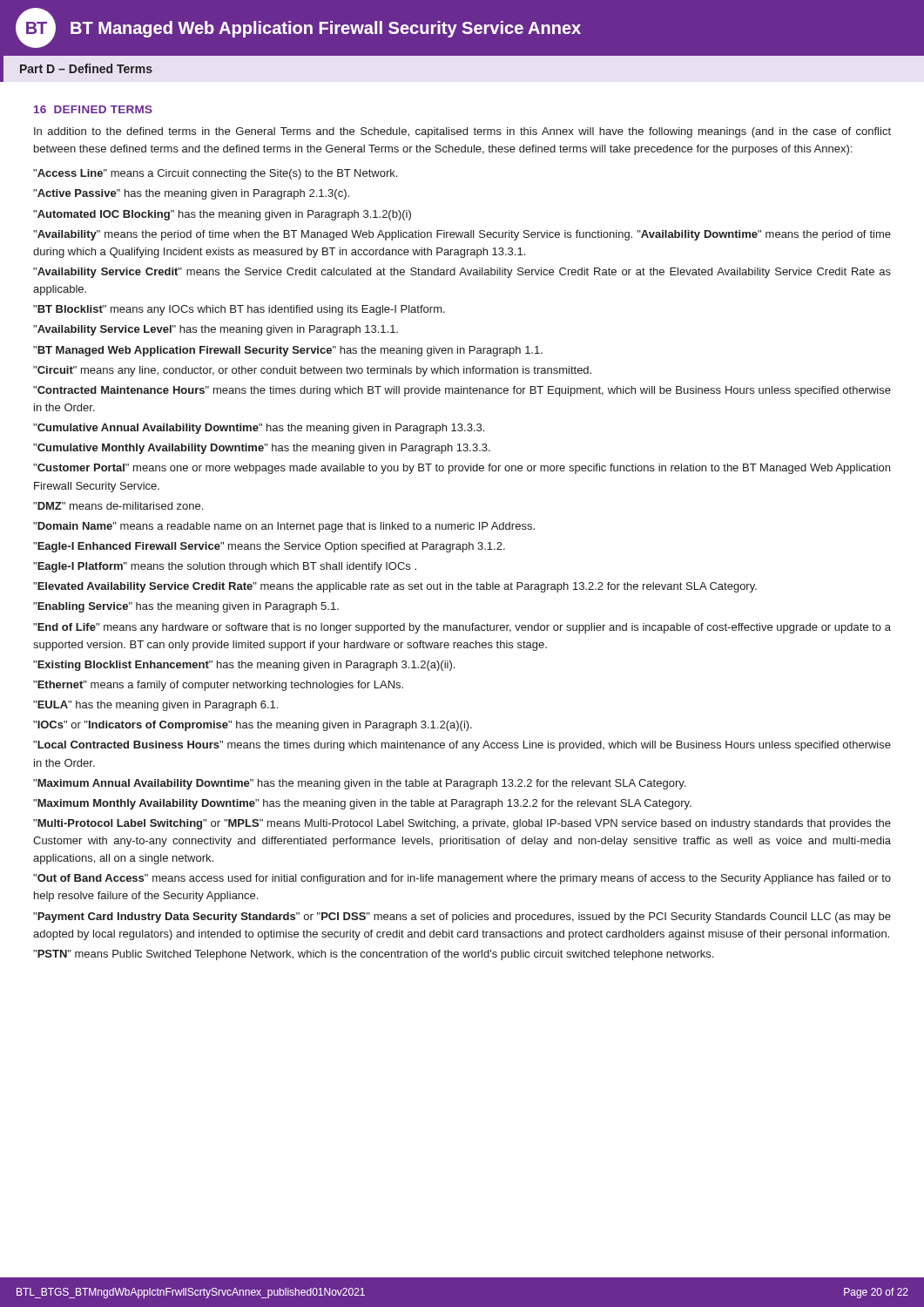Locate the block starting ""Availability Service Level""

coord(216,329)
